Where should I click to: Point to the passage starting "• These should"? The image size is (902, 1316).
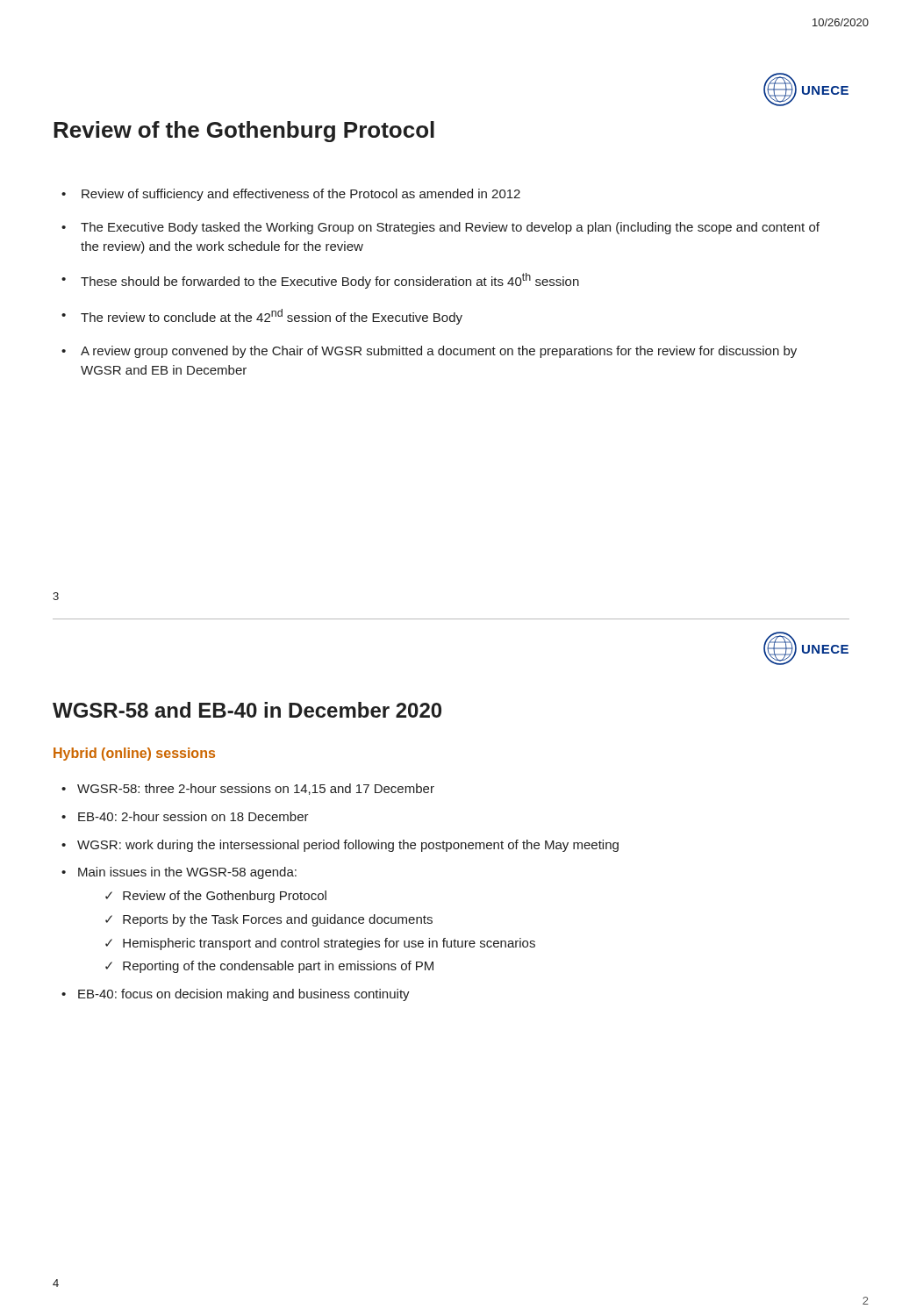[x=320, y=279]
